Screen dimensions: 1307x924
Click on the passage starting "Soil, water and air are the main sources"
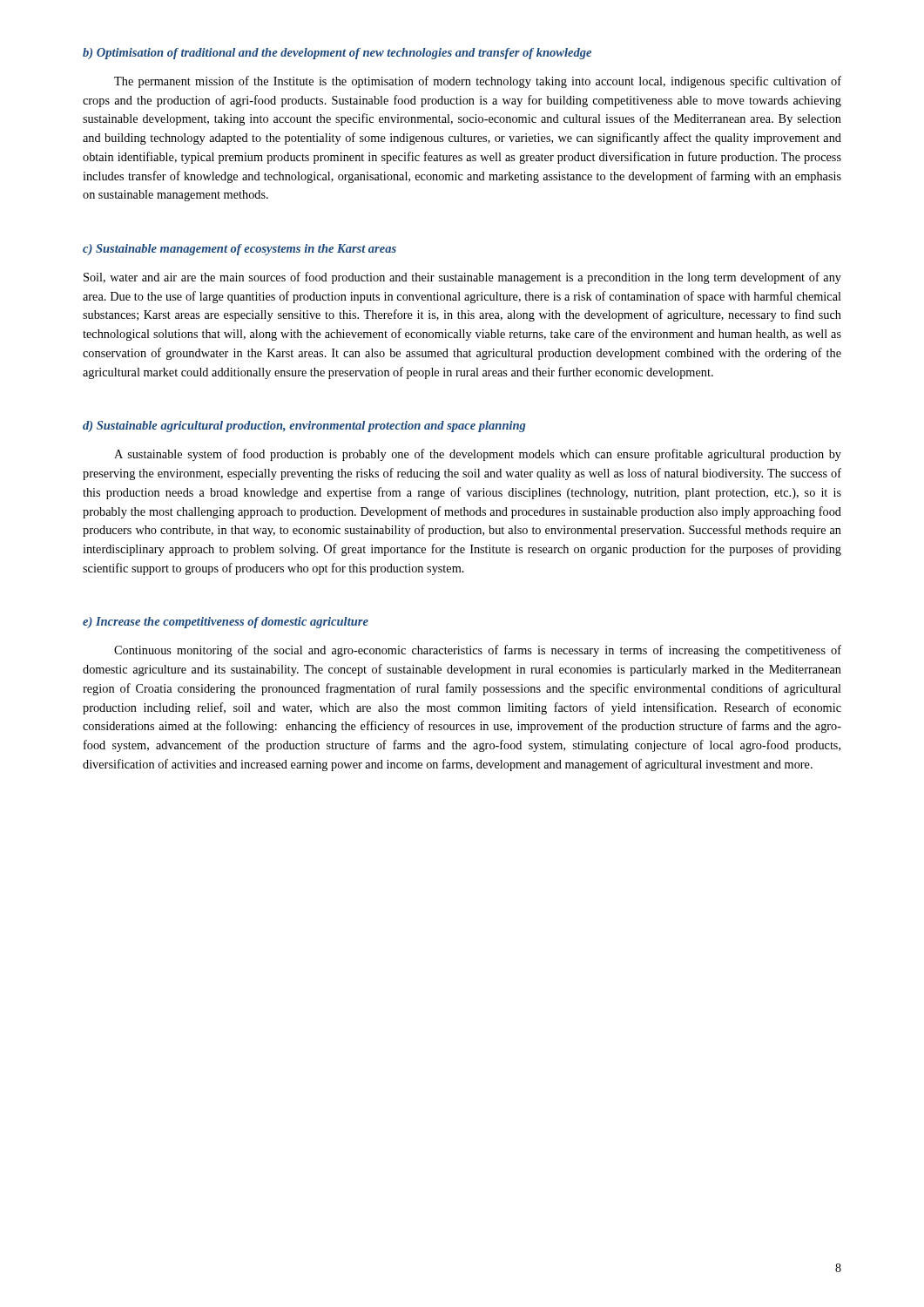[462, 324]
